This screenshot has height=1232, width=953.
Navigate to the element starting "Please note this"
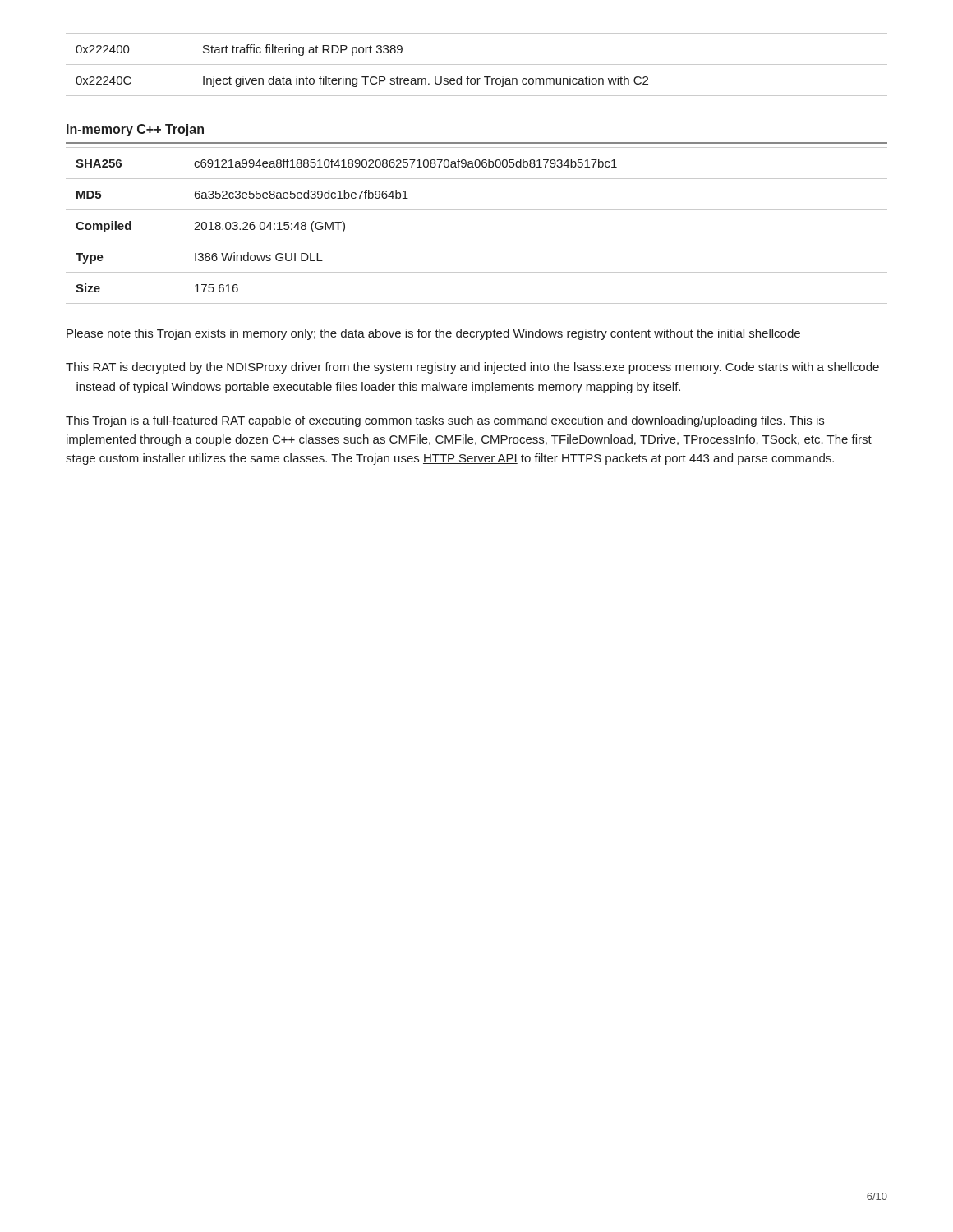pos(433,333)
